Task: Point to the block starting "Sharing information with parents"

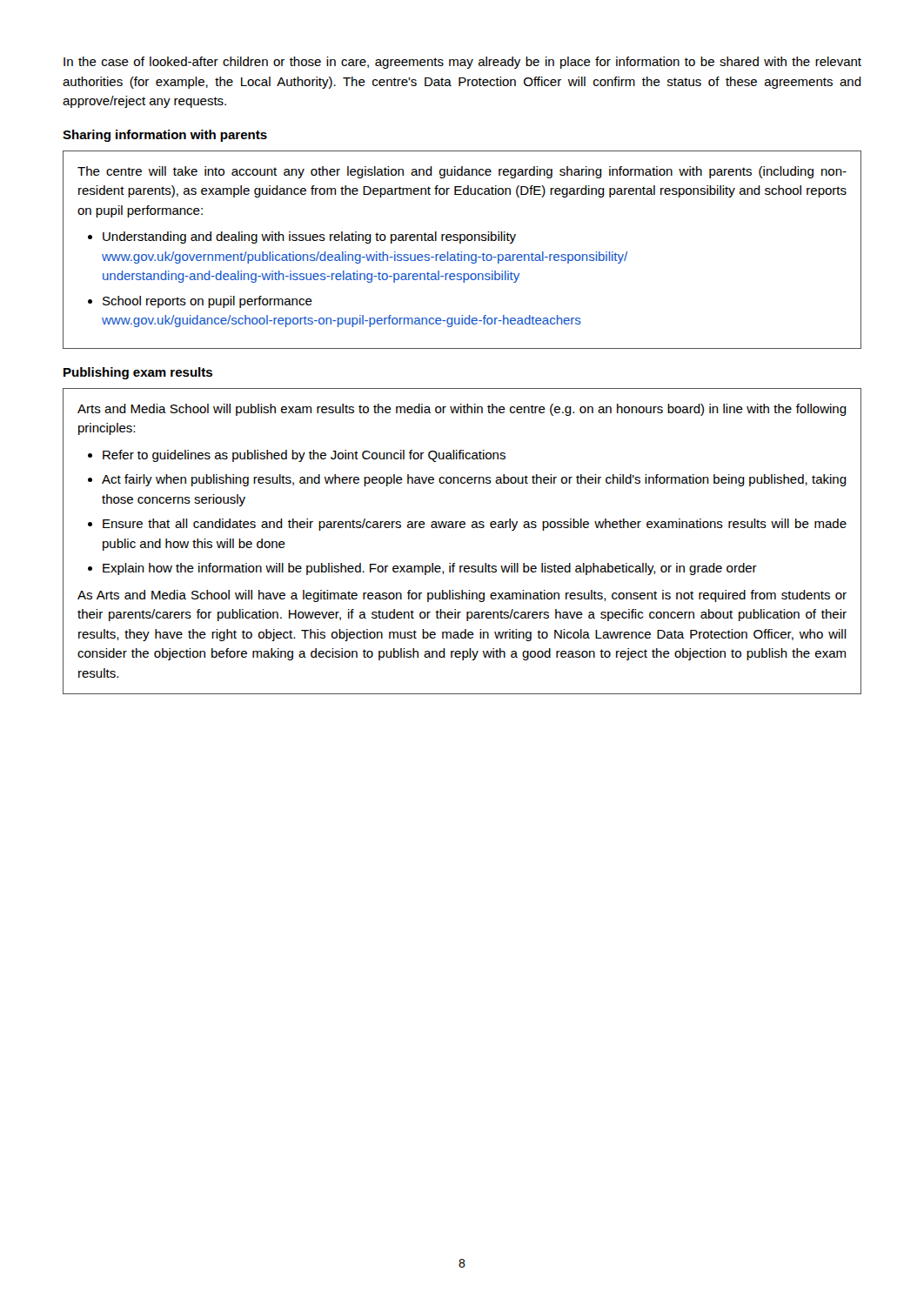Action: click(165, 134)
